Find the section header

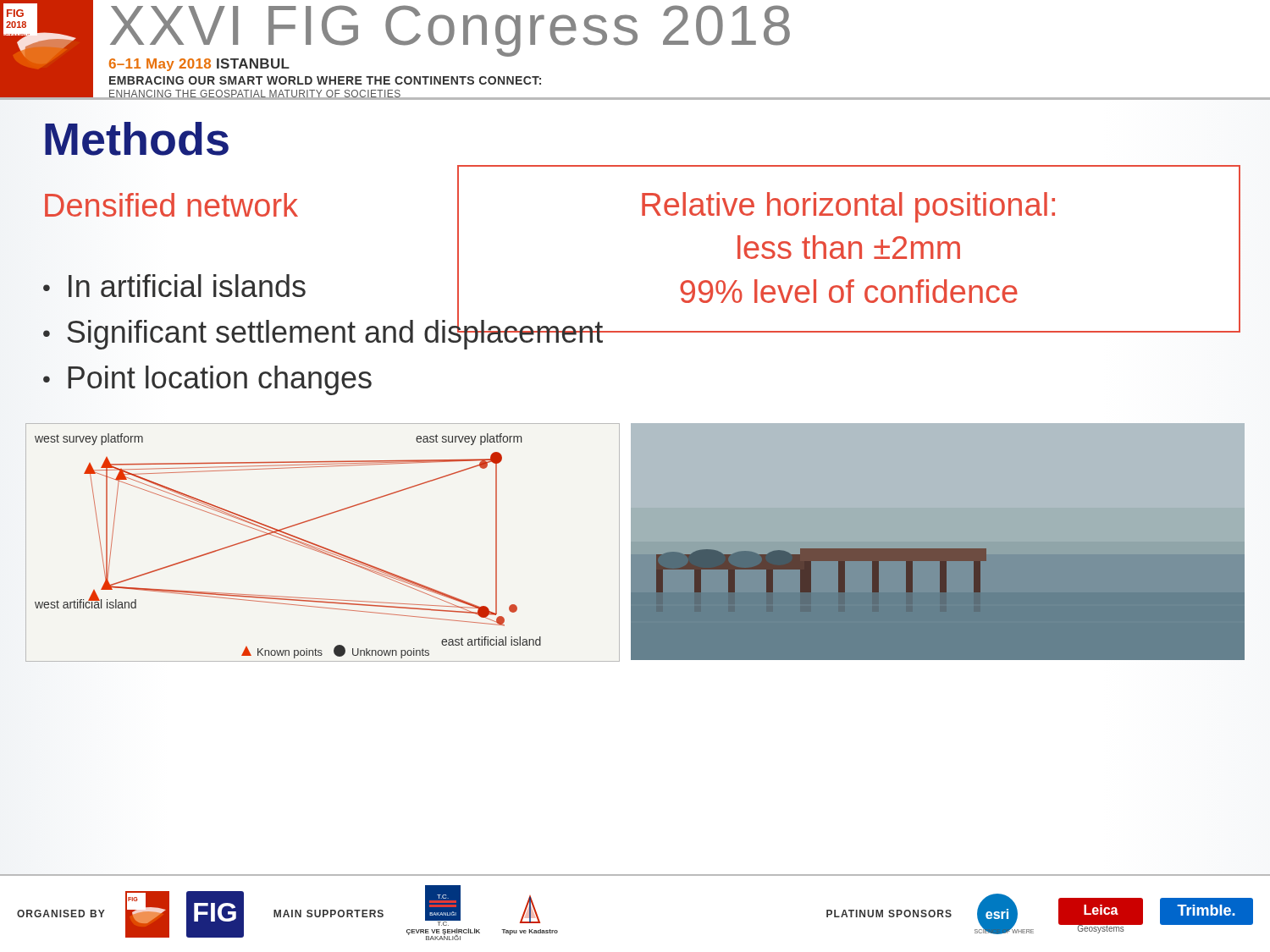coord(170,206)
